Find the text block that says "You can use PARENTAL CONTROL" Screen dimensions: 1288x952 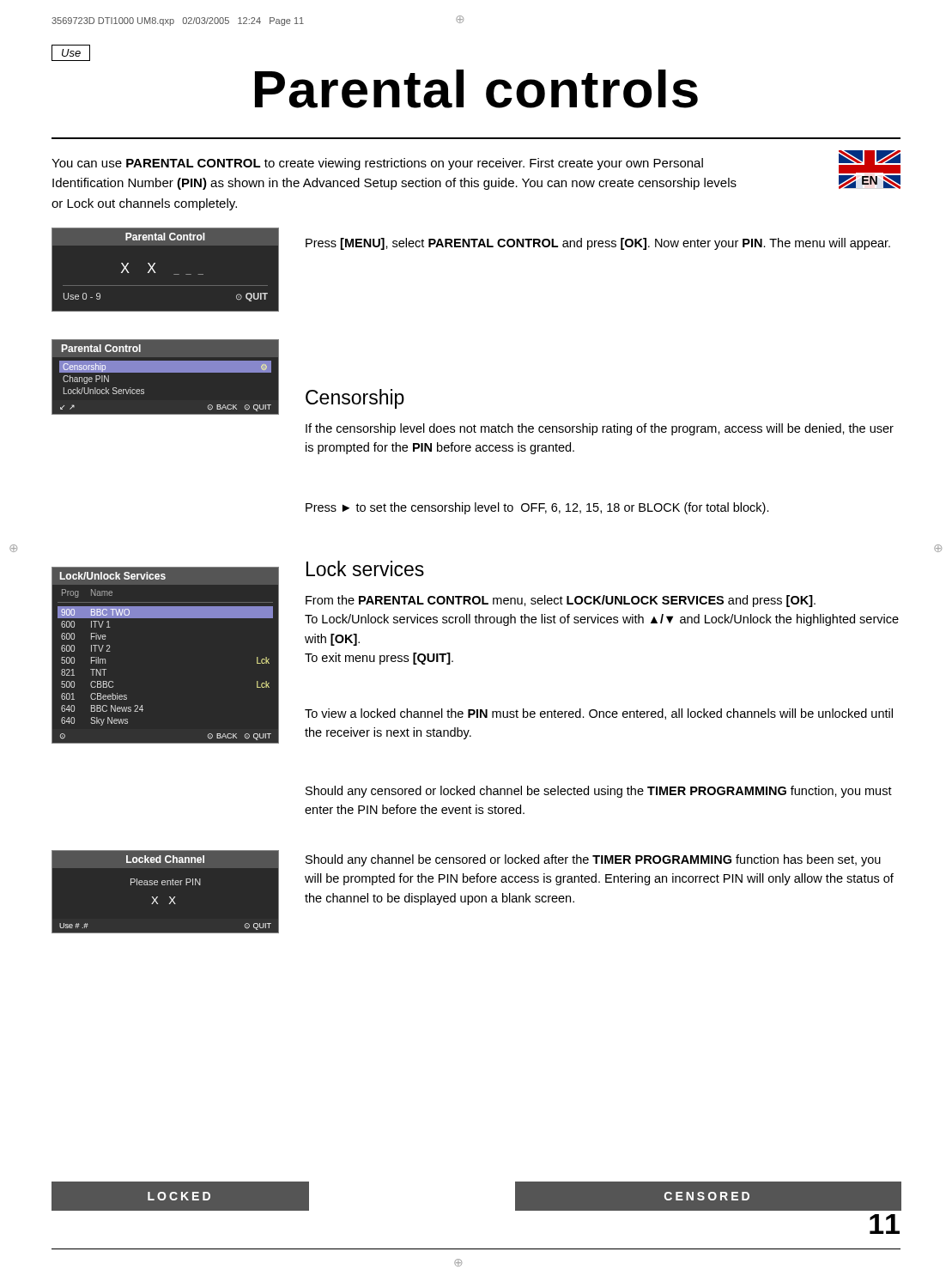click(394, 183)
